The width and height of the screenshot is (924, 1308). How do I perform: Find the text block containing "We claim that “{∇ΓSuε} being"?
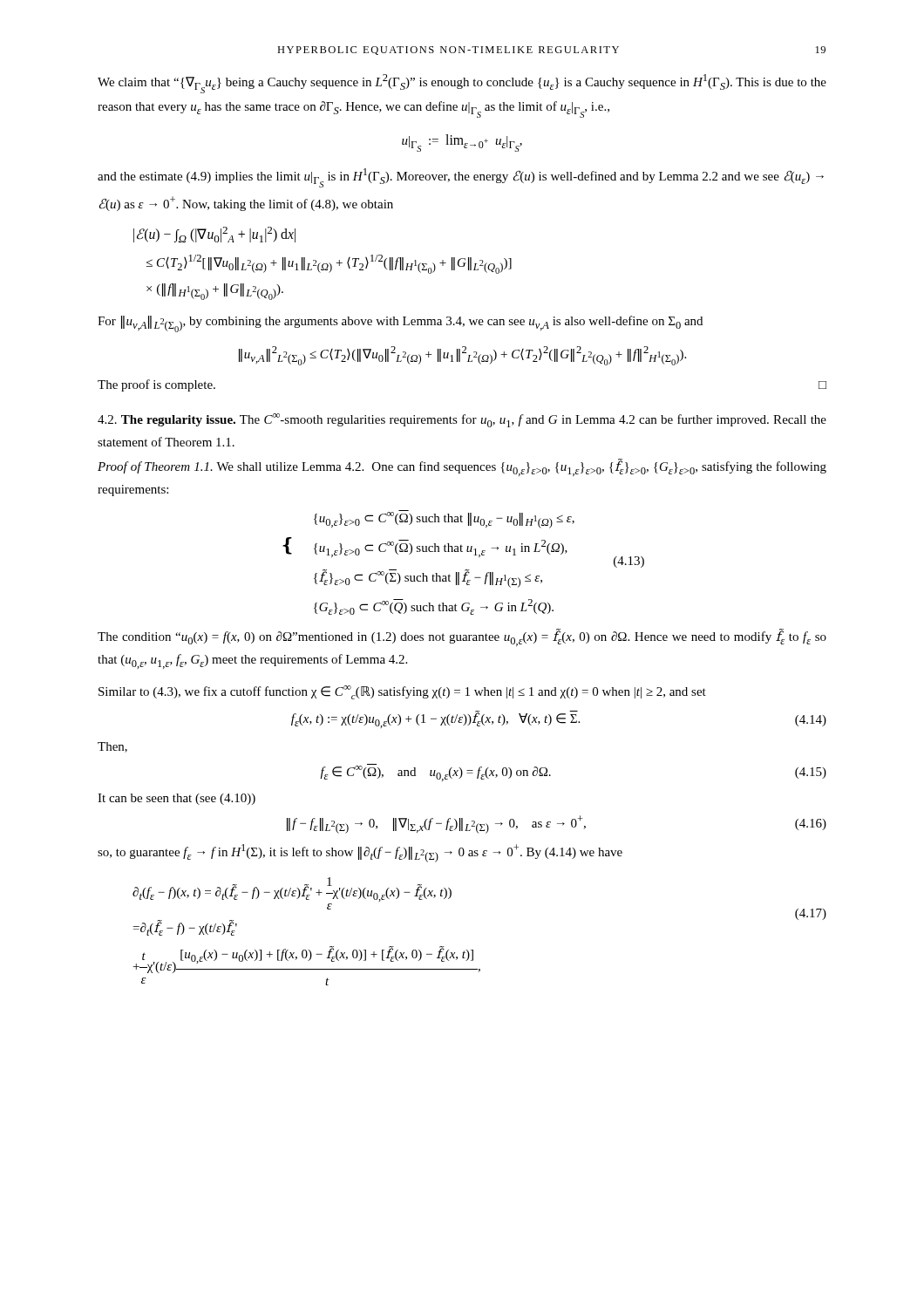(x=462, y=95)
